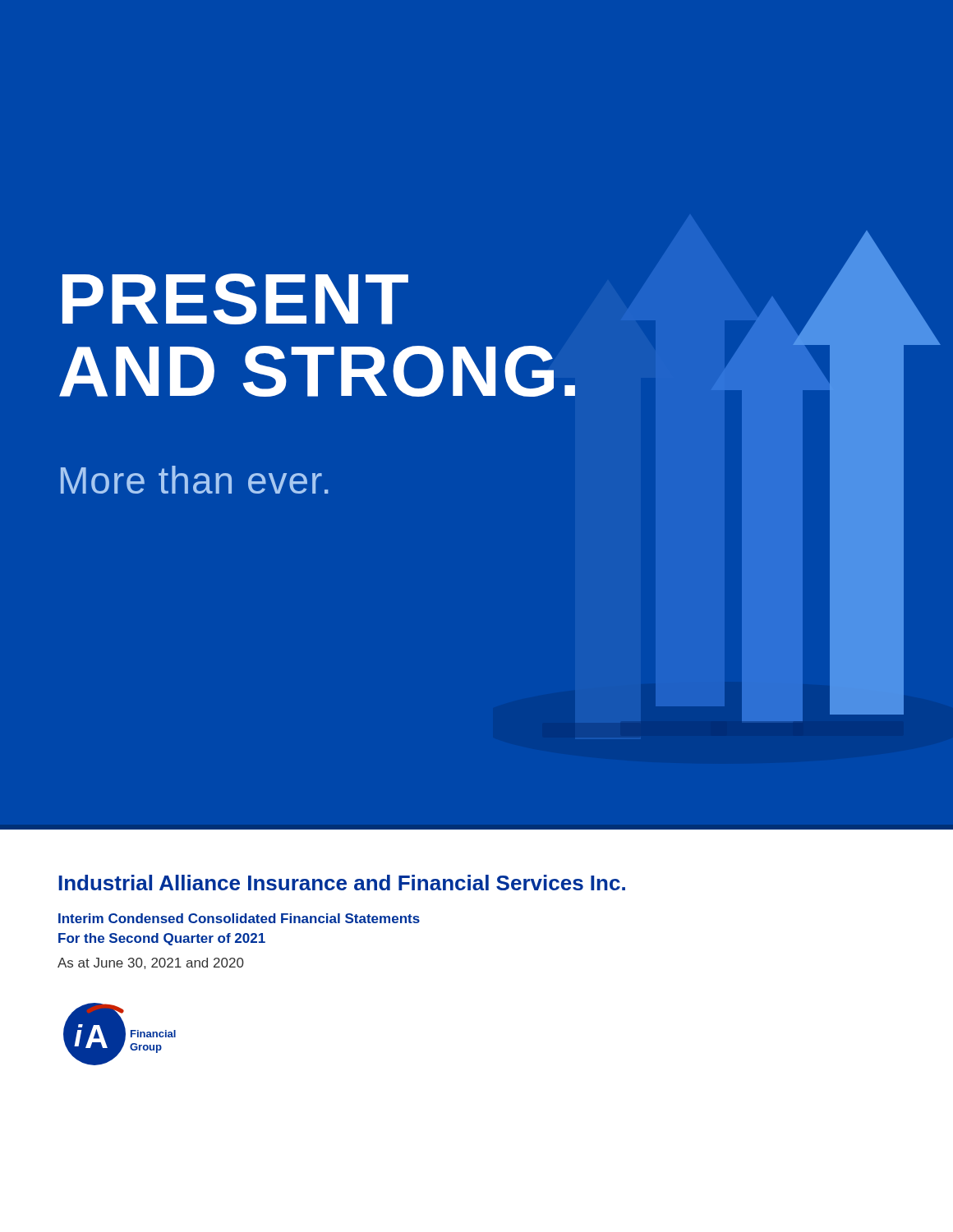Select the text that reads "More than ever."
This screenshot has height=1232, width=953.
click(x=195, y=480)
